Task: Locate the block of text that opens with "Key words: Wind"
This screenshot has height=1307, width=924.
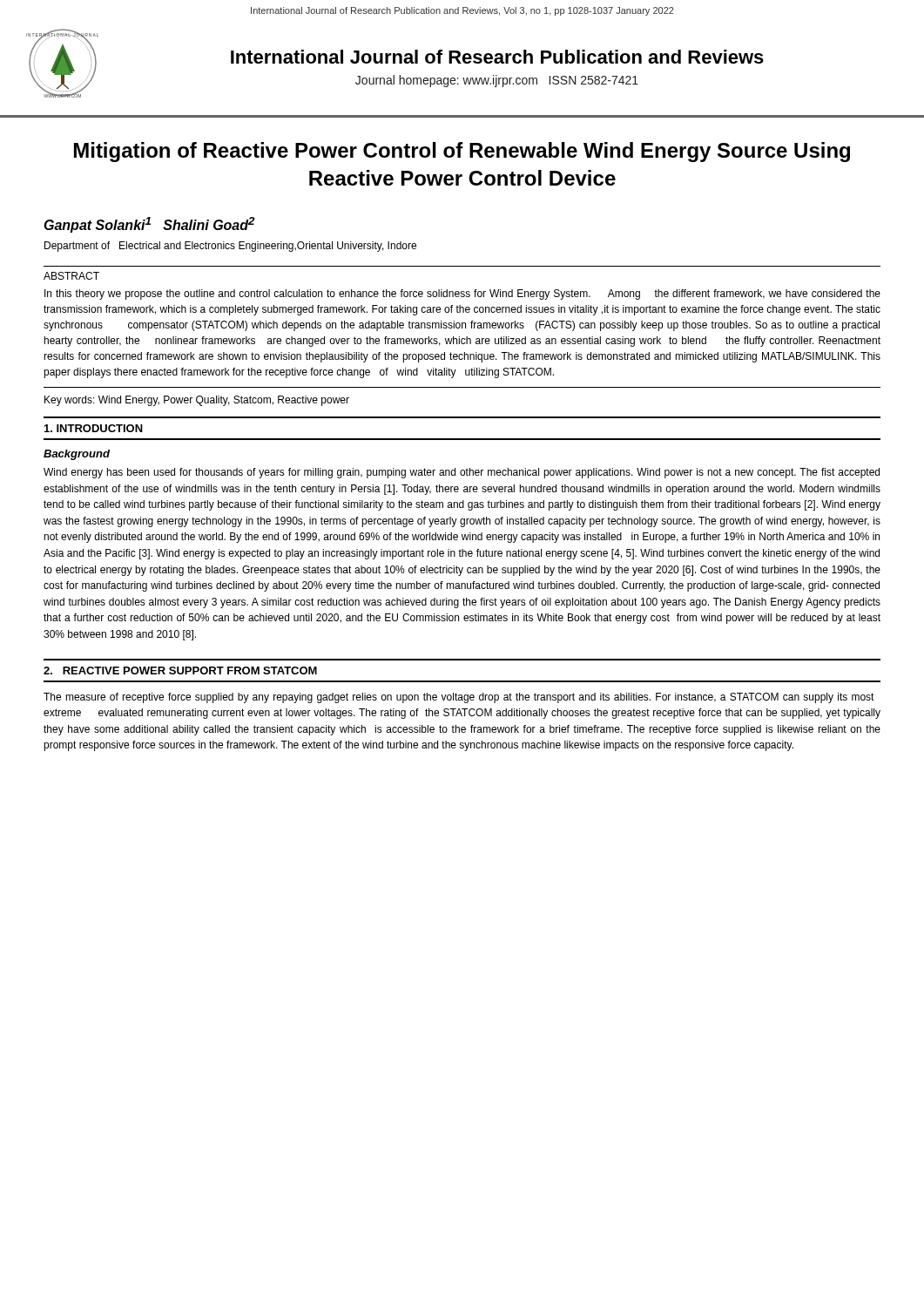Action: coord(196,400)
